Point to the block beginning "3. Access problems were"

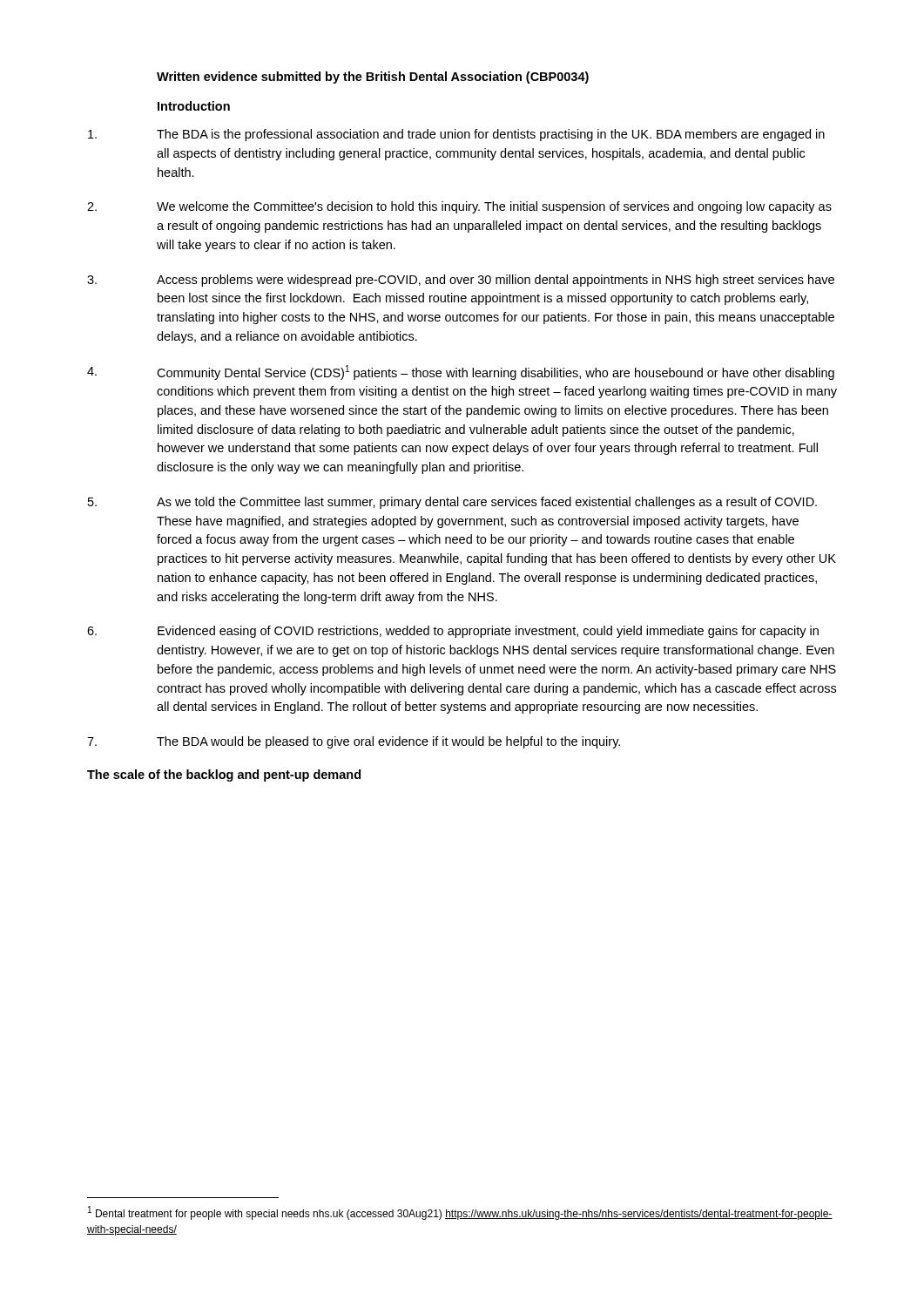462,308
